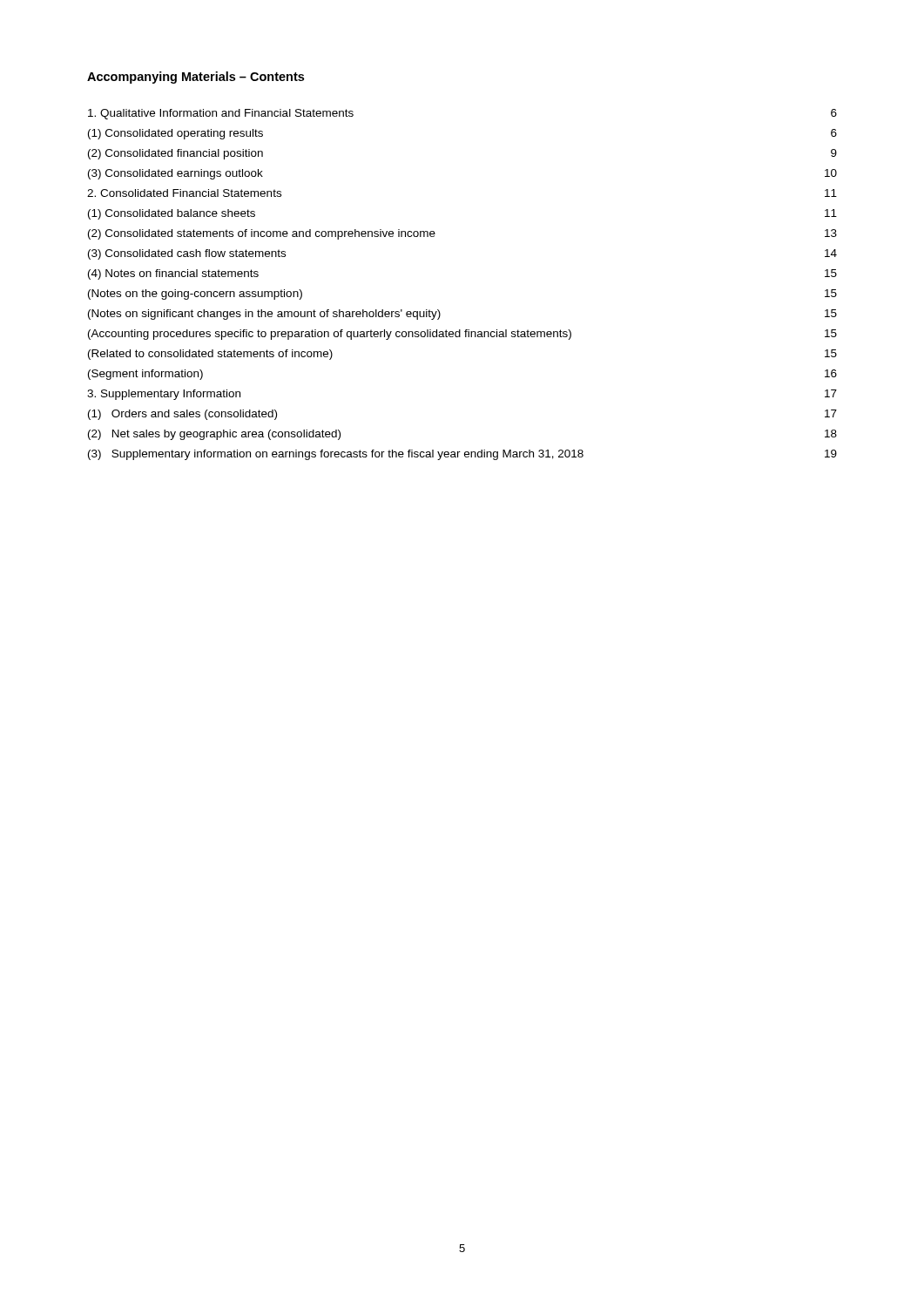Click on the list item that says "(4) Notes on financial statements 15"
This screenshot has height=1307, width=924.
coord(175,274)
